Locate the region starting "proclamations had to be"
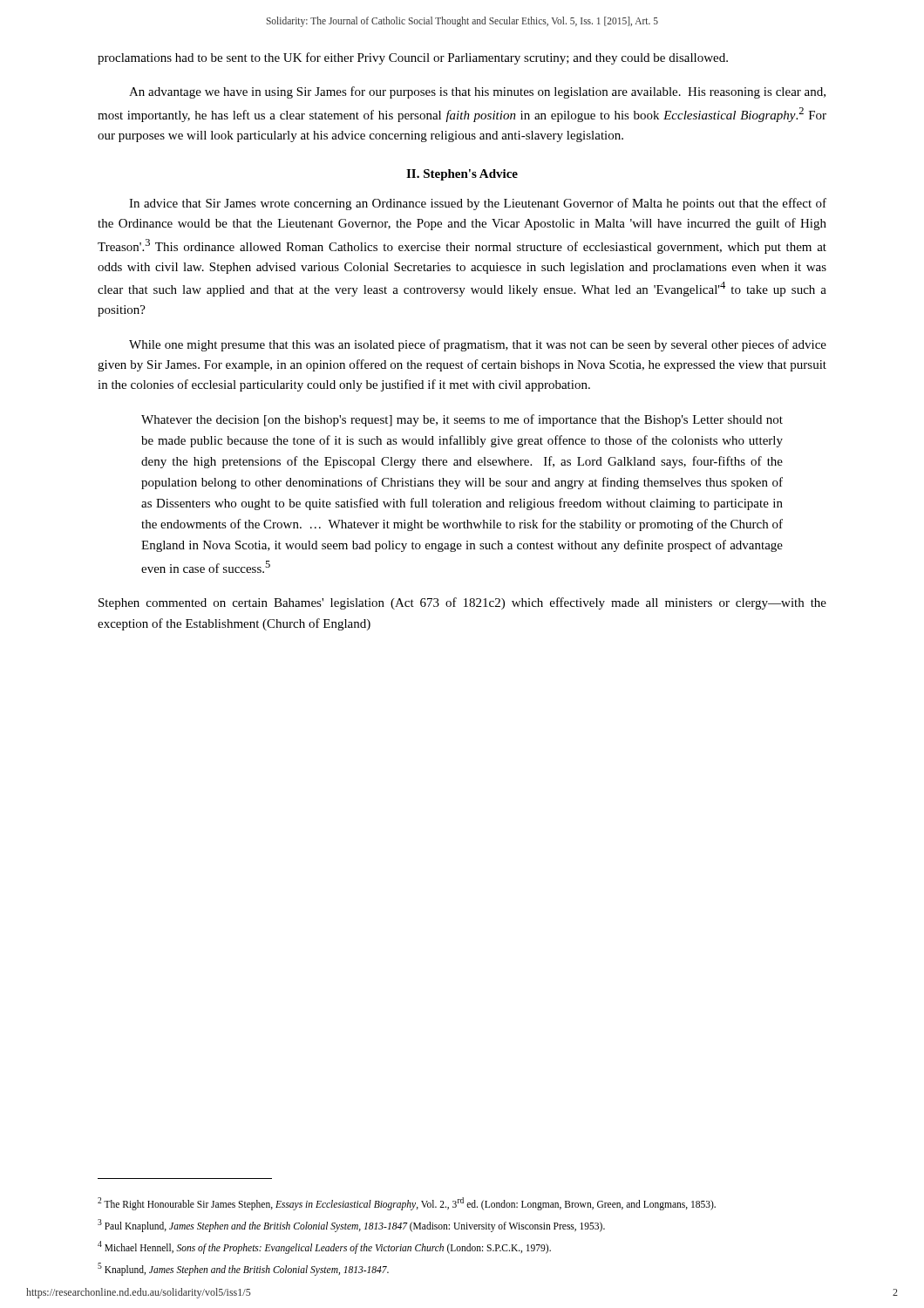 tap(462, 58)
